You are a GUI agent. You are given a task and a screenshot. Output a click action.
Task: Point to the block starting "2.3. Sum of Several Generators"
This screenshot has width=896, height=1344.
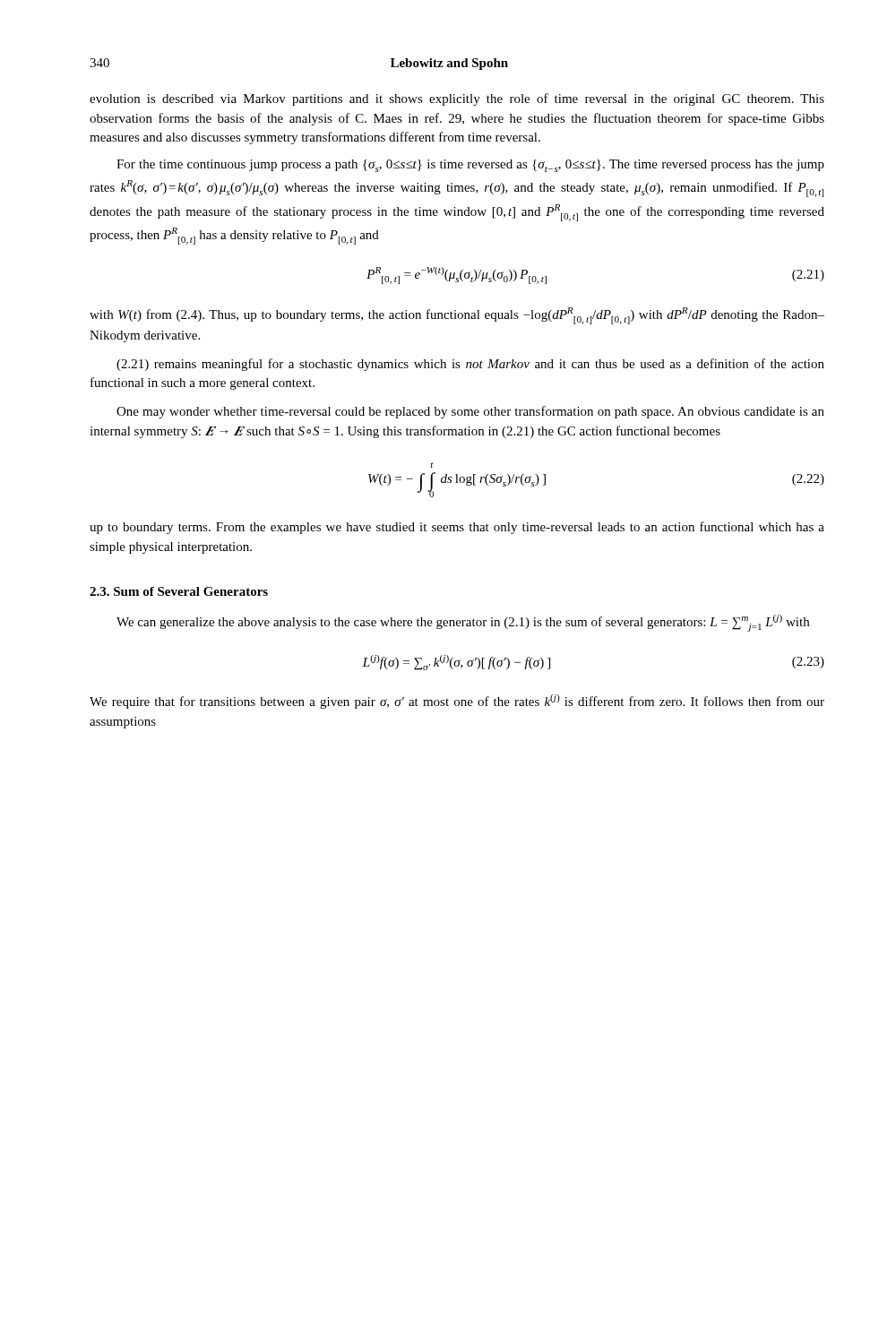click(179, 591)
